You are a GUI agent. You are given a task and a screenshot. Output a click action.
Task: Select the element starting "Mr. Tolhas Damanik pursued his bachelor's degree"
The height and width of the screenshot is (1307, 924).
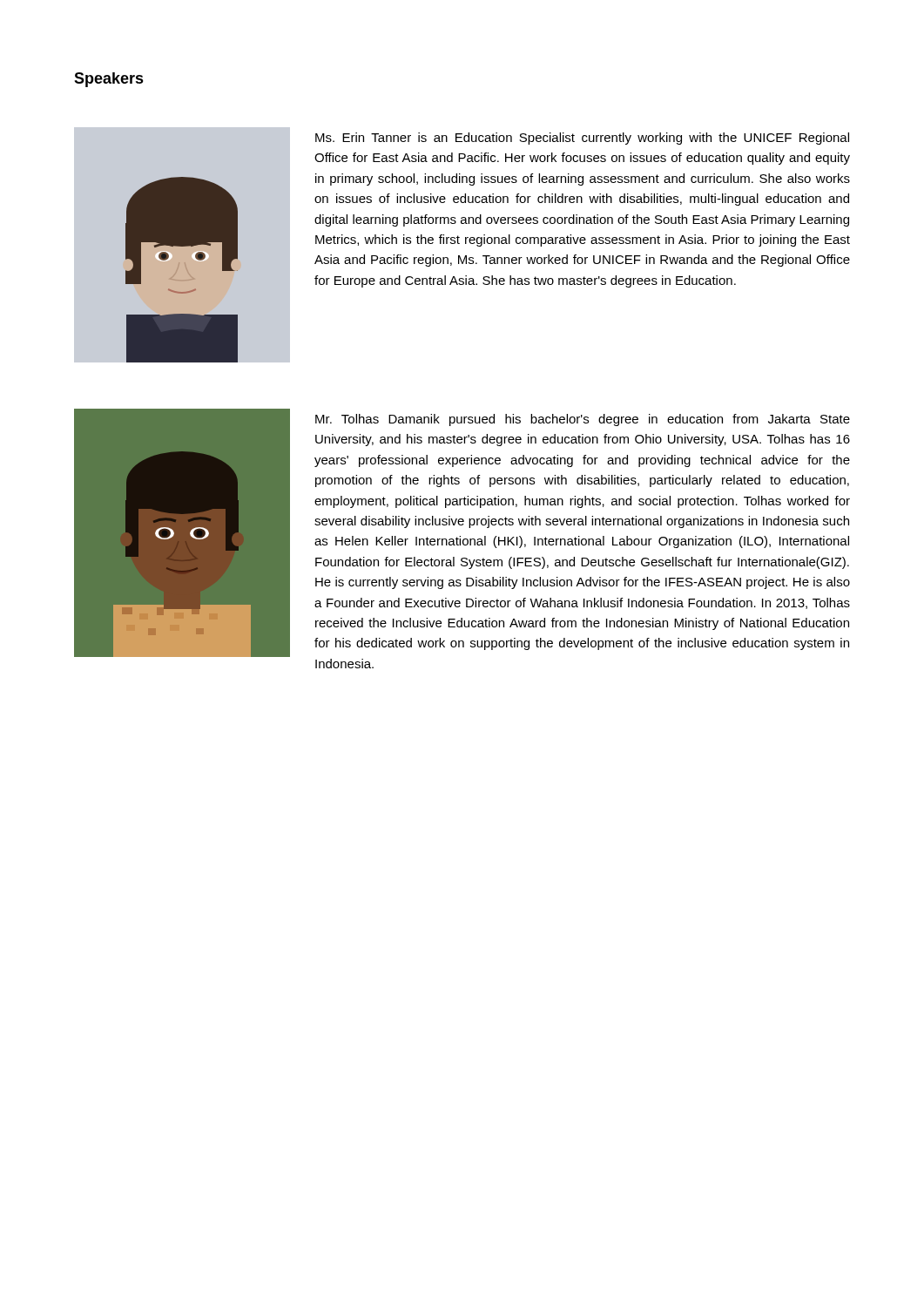pyautogui.click(x=582, y=541)
